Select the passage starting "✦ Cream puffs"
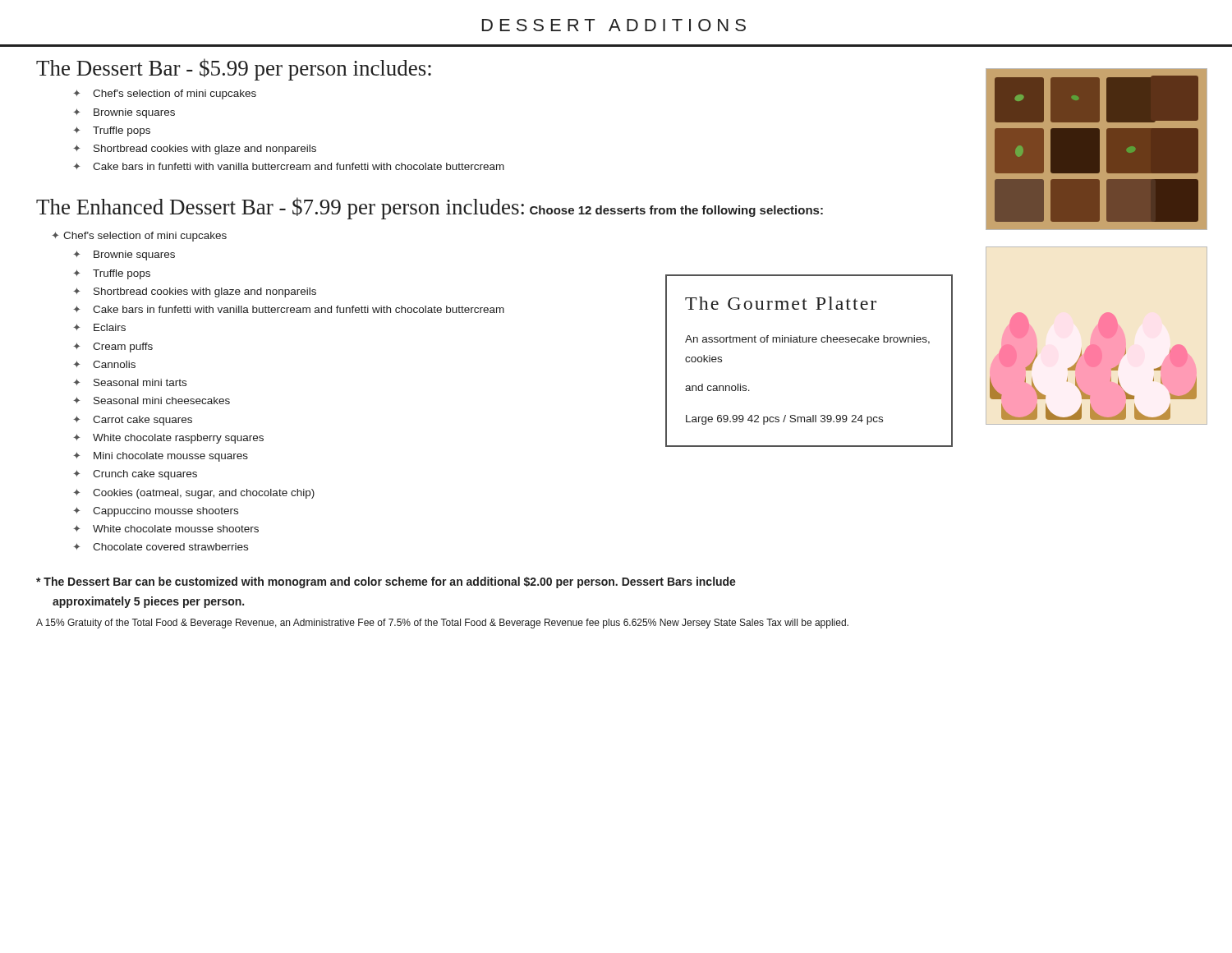Viewport: 1232px width, 953px height. [x=113, y=346]
